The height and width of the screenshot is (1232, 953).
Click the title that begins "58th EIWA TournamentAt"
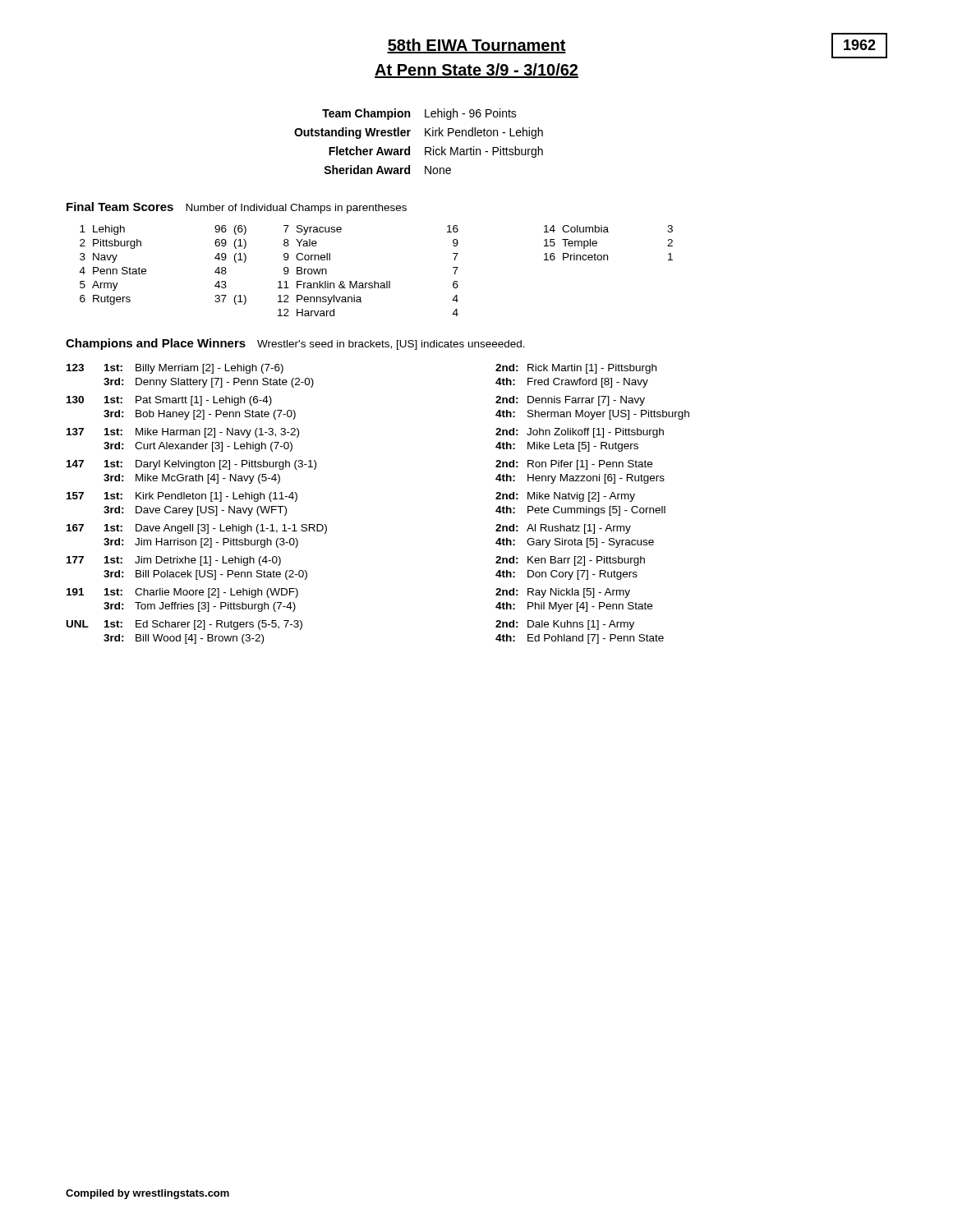(x=476, y=46)
